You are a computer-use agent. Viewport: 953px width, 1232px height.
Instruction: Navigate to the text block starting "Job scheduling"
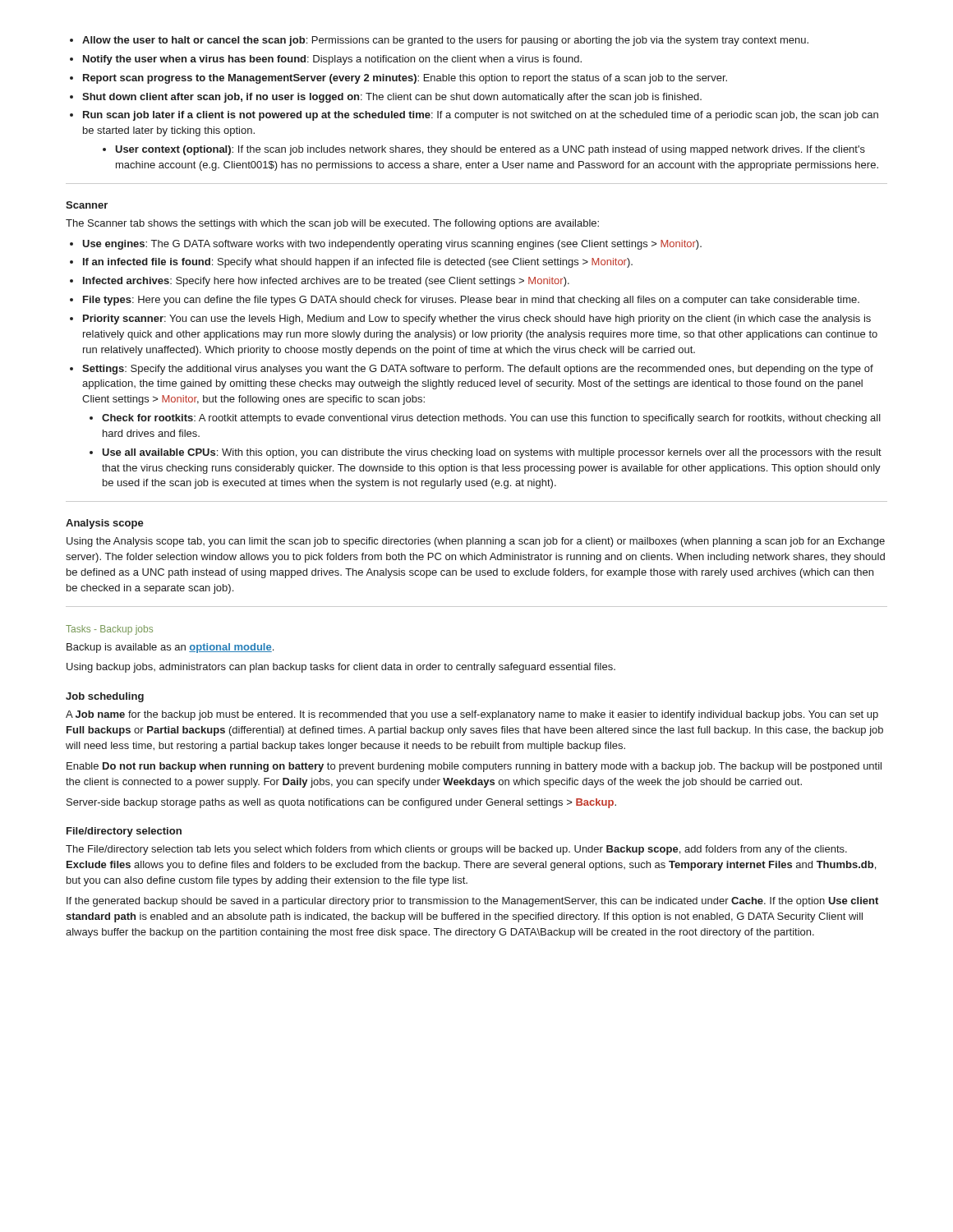(105, 696)
